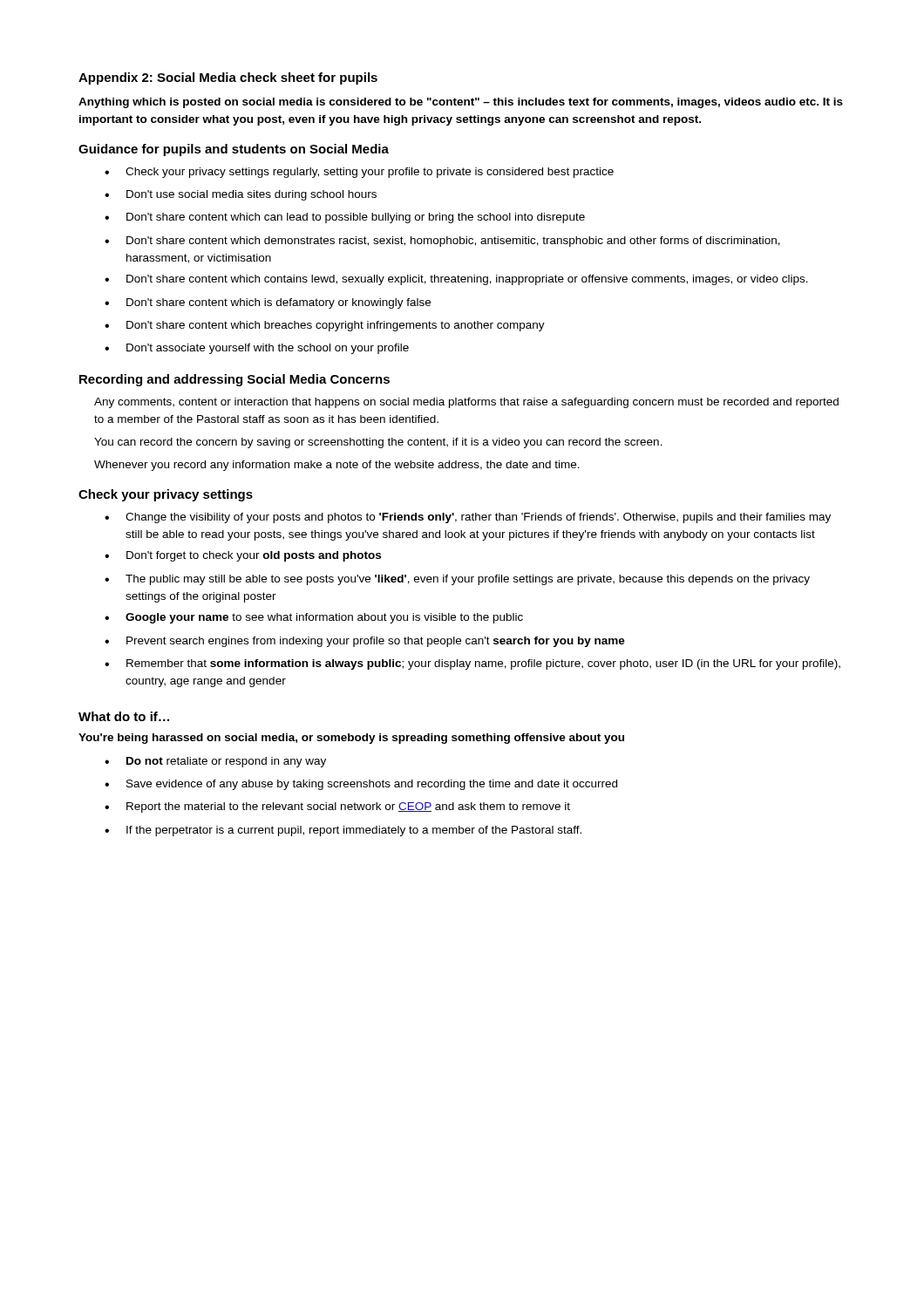Viewport: 924px width, 1308px height.
Task: Click on the section header with the text "Recording and addressing Social Media Concerns"
Action: tap(234, 379)
